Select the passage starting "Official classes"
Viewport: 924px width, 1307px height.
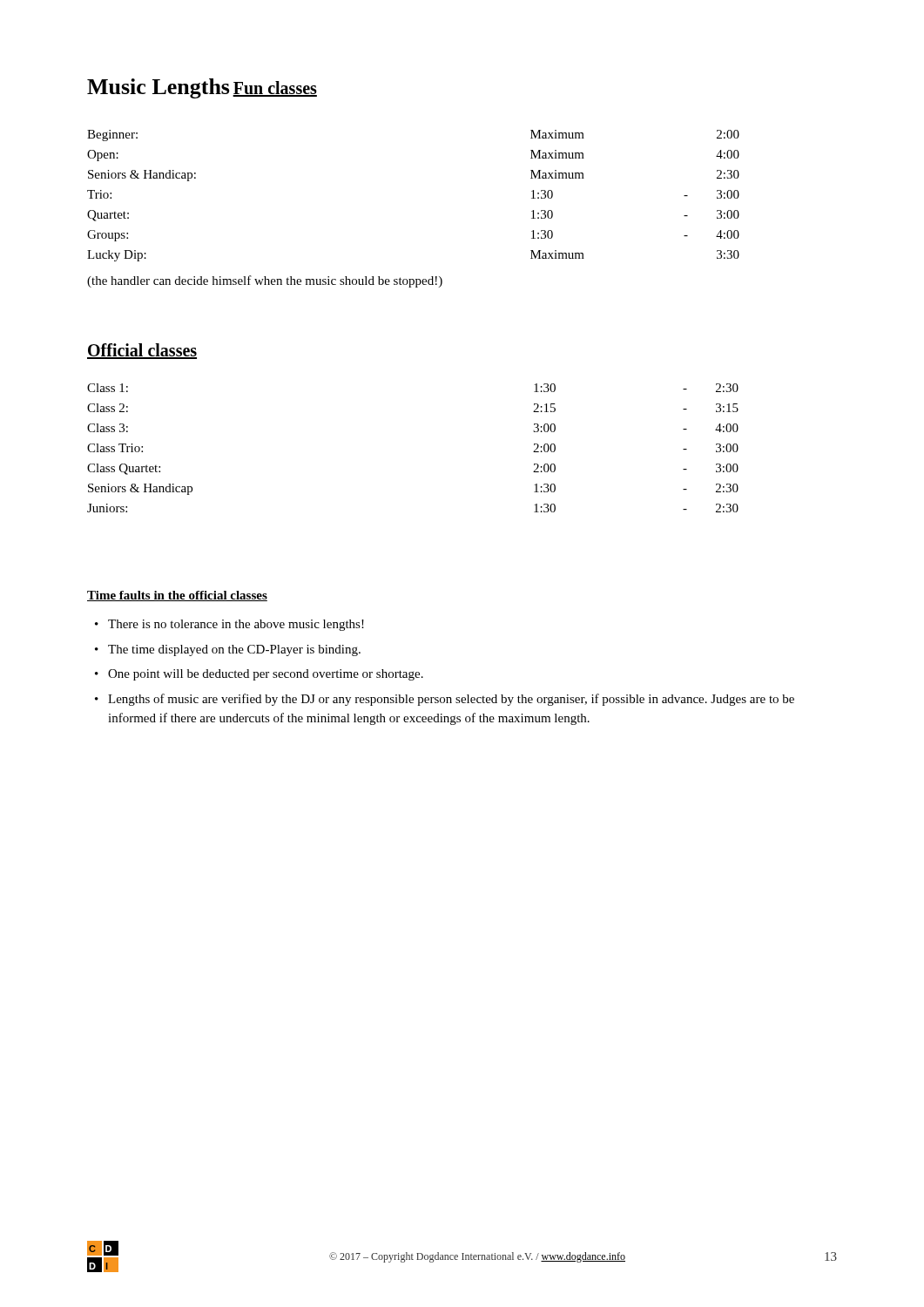click(x=142, y=351)
